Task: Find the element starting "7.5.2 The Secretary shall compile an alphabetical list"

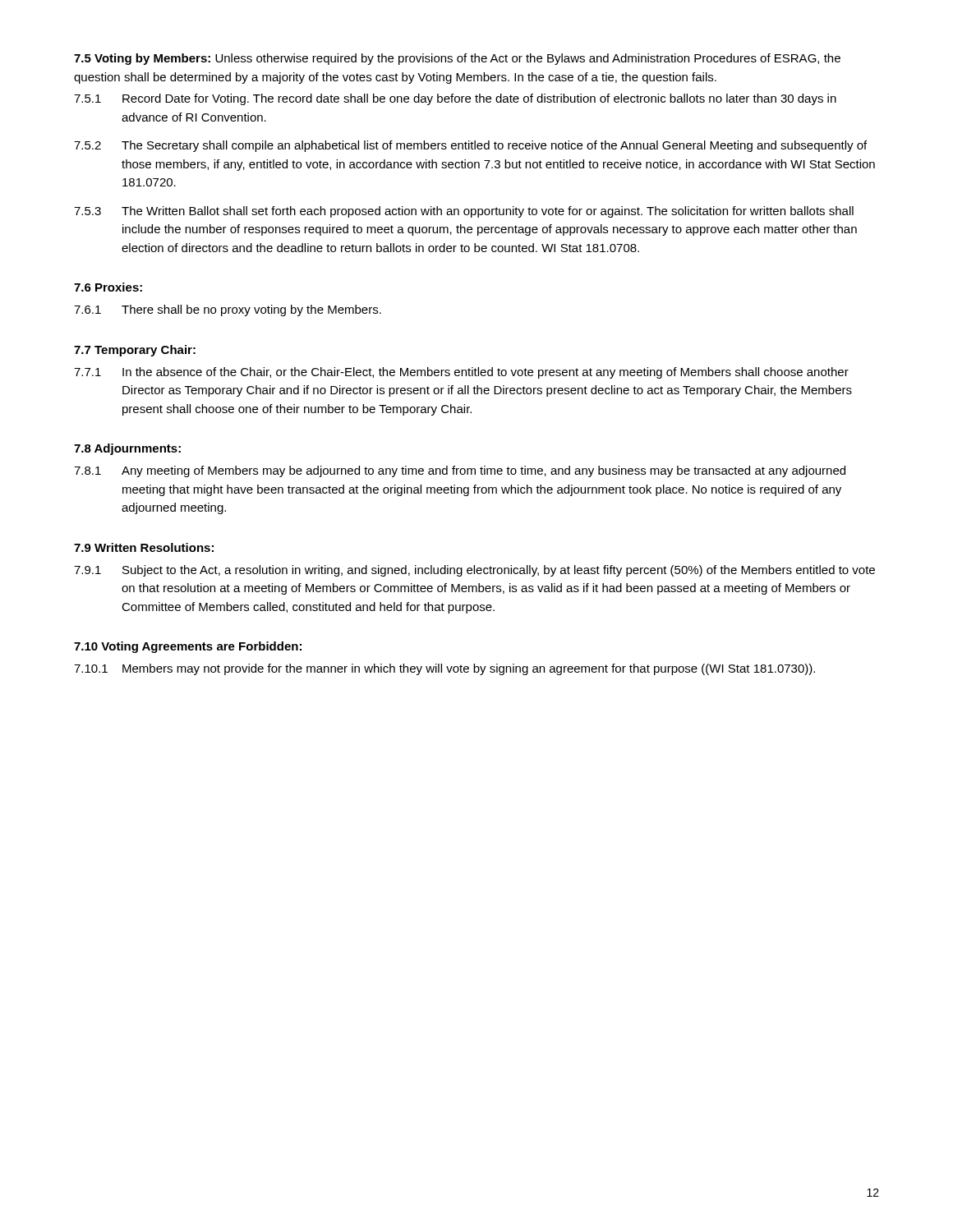Action: (476, 164)
